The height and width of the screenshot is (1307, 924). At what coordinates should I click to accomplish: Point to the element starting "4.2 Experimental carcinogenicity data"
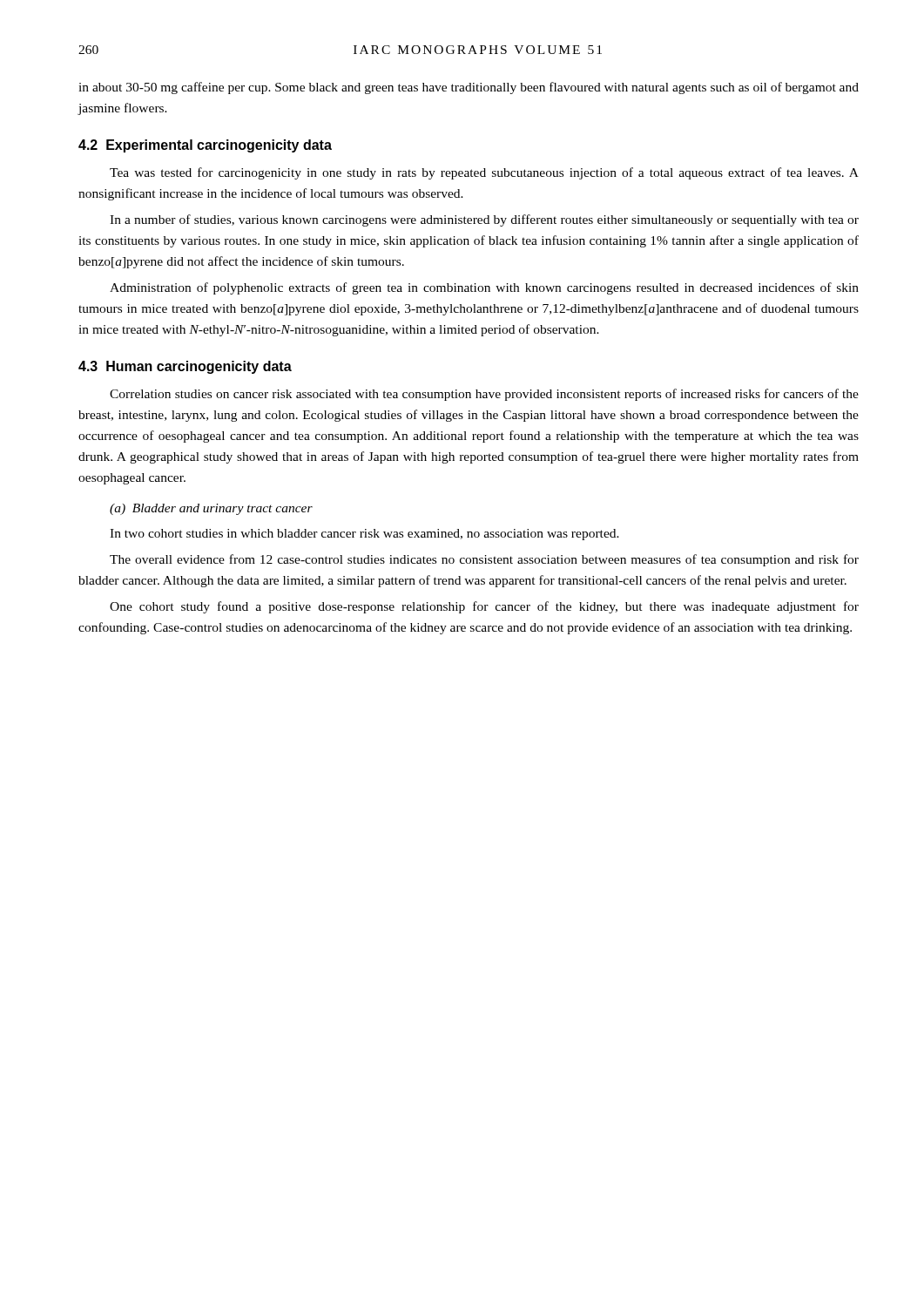pos(205,145)
